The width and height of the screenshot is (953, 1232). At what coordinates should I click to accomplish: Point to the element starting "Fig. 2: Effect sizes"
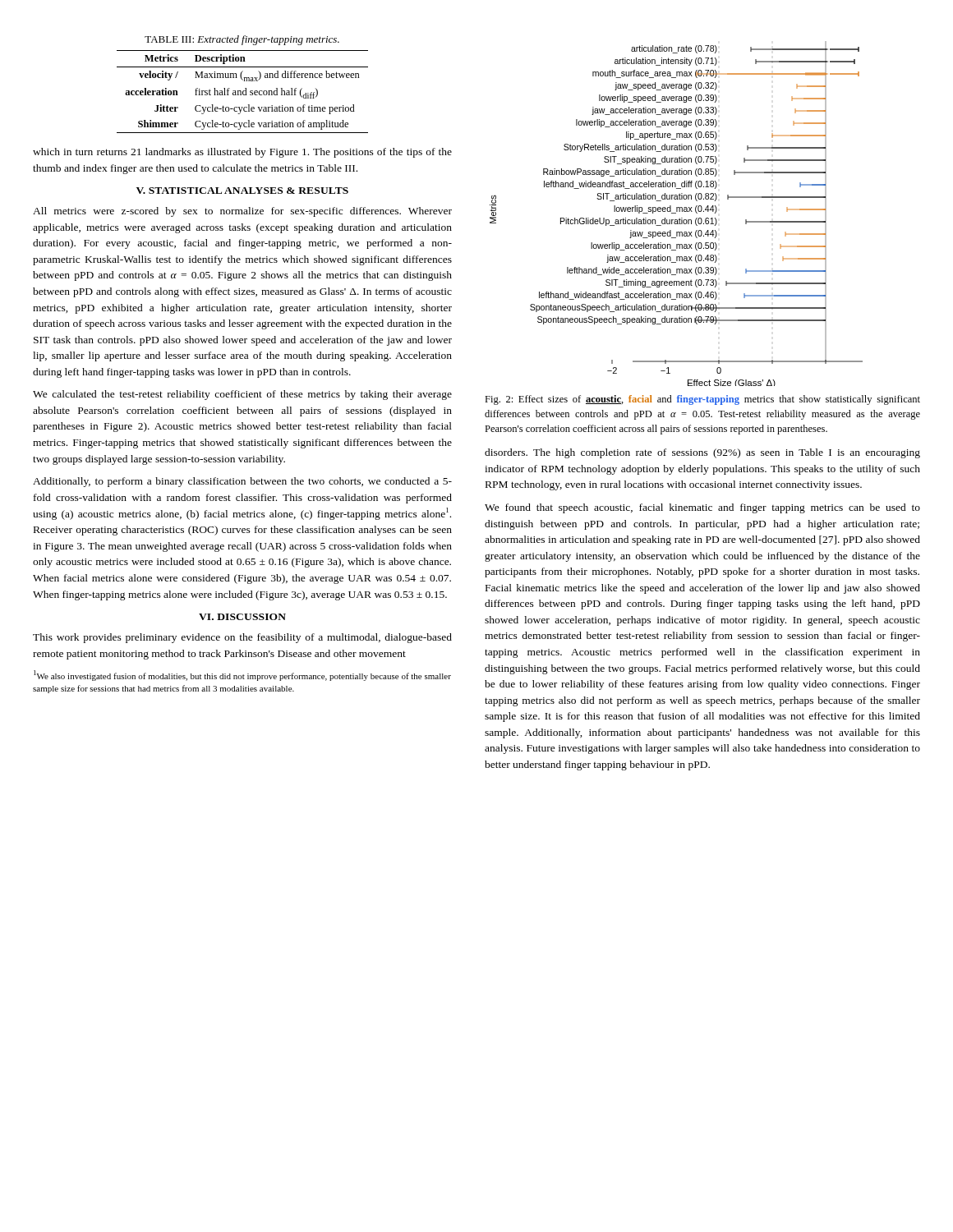coord(702,414)
